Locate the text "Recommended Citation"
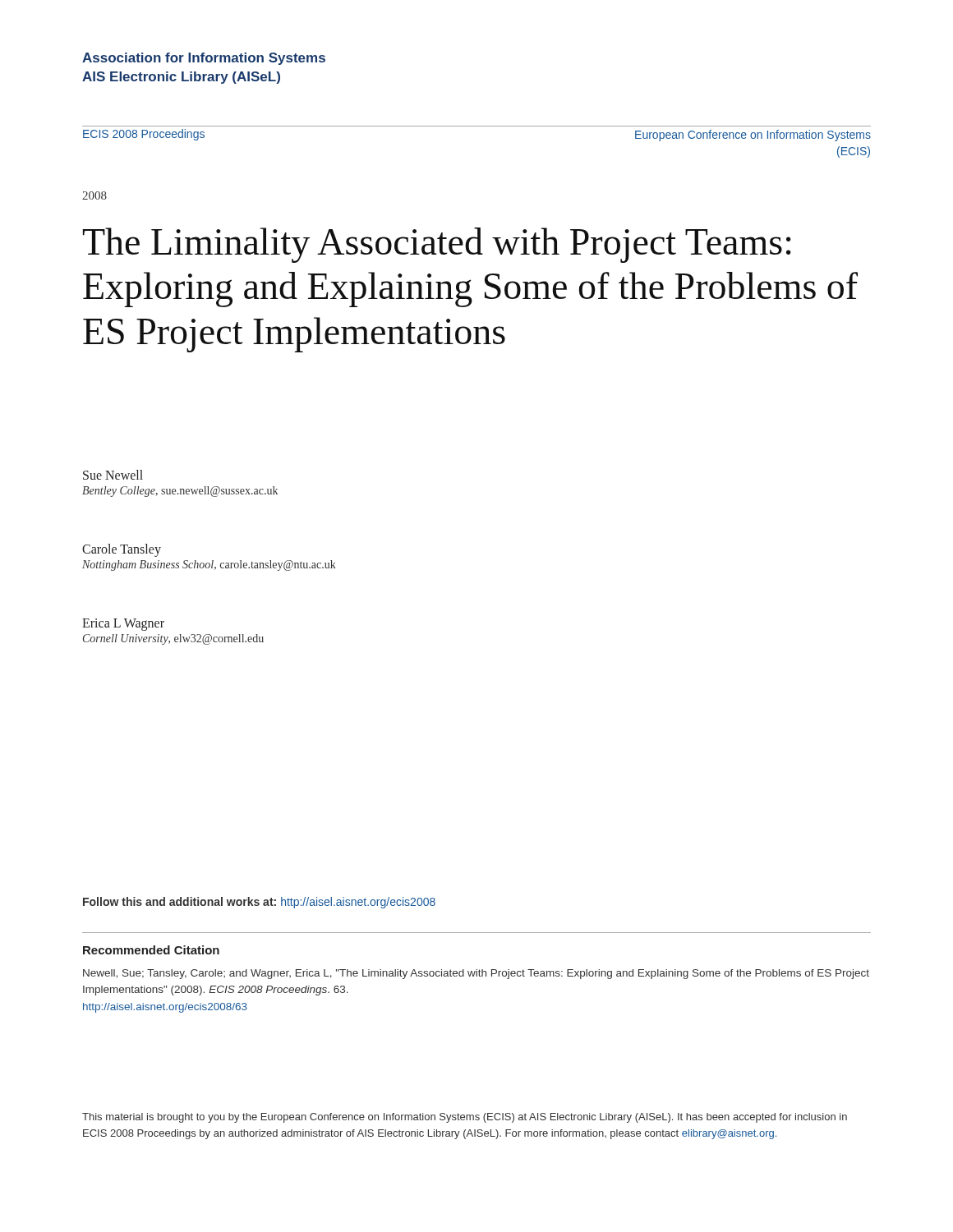953x1232 pixels. [151, 950]
